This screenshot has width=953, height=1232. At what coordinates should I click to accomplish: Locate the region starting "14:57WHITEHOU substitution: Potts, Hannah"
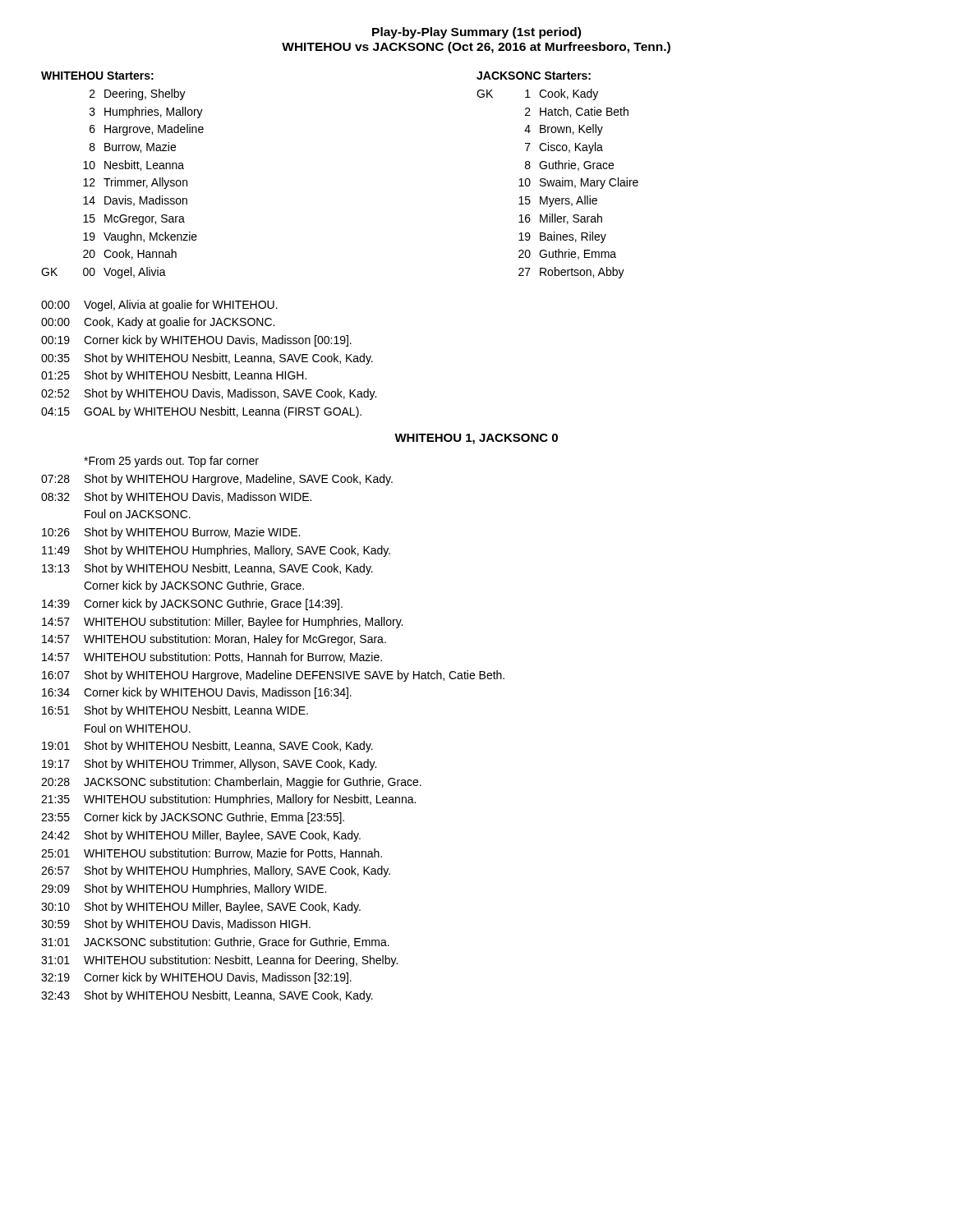click(x=212, y=657)
